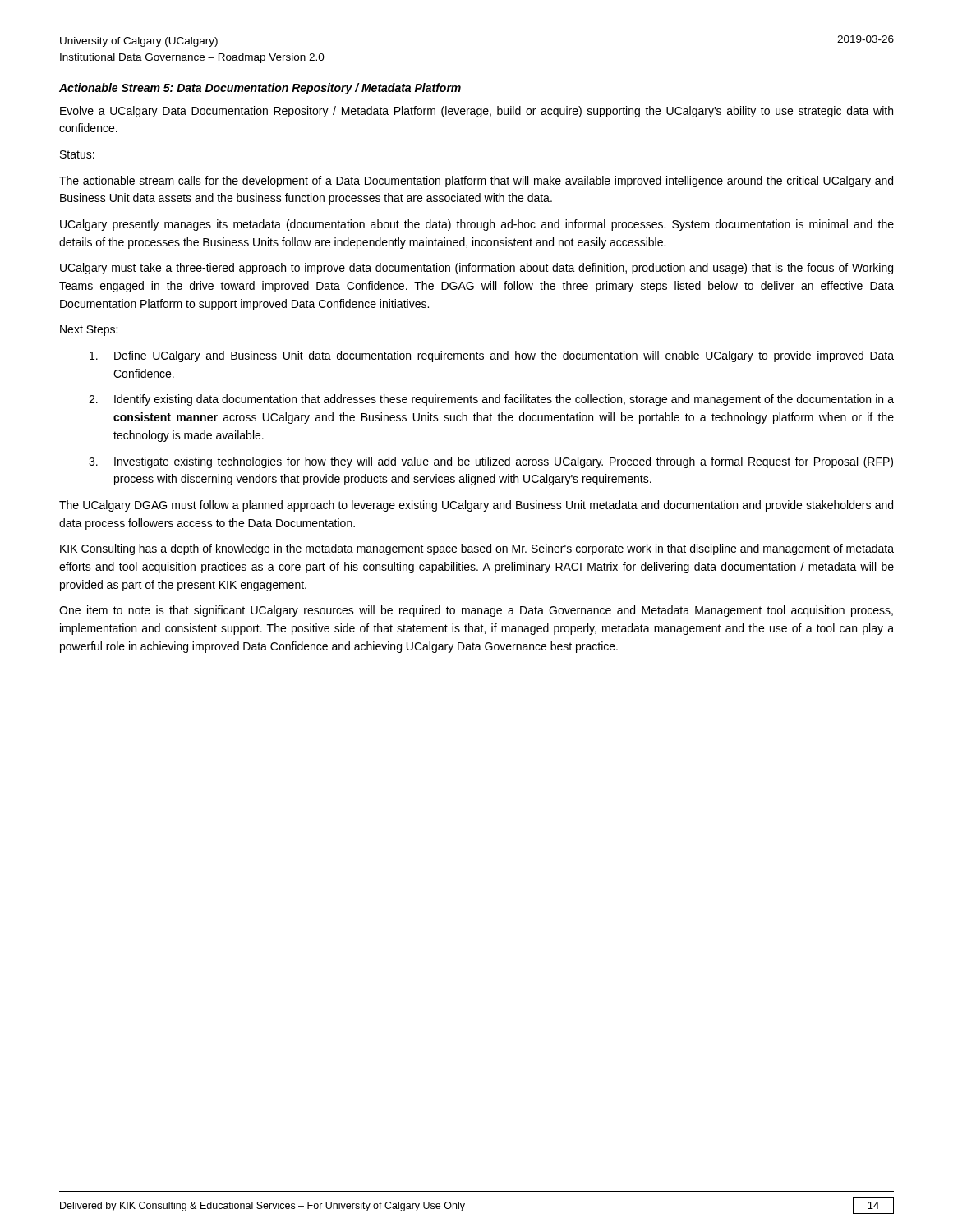
Task: Click on the list item that reads "3. Investigate existing technologies"
Action: [x=488, y=471]
